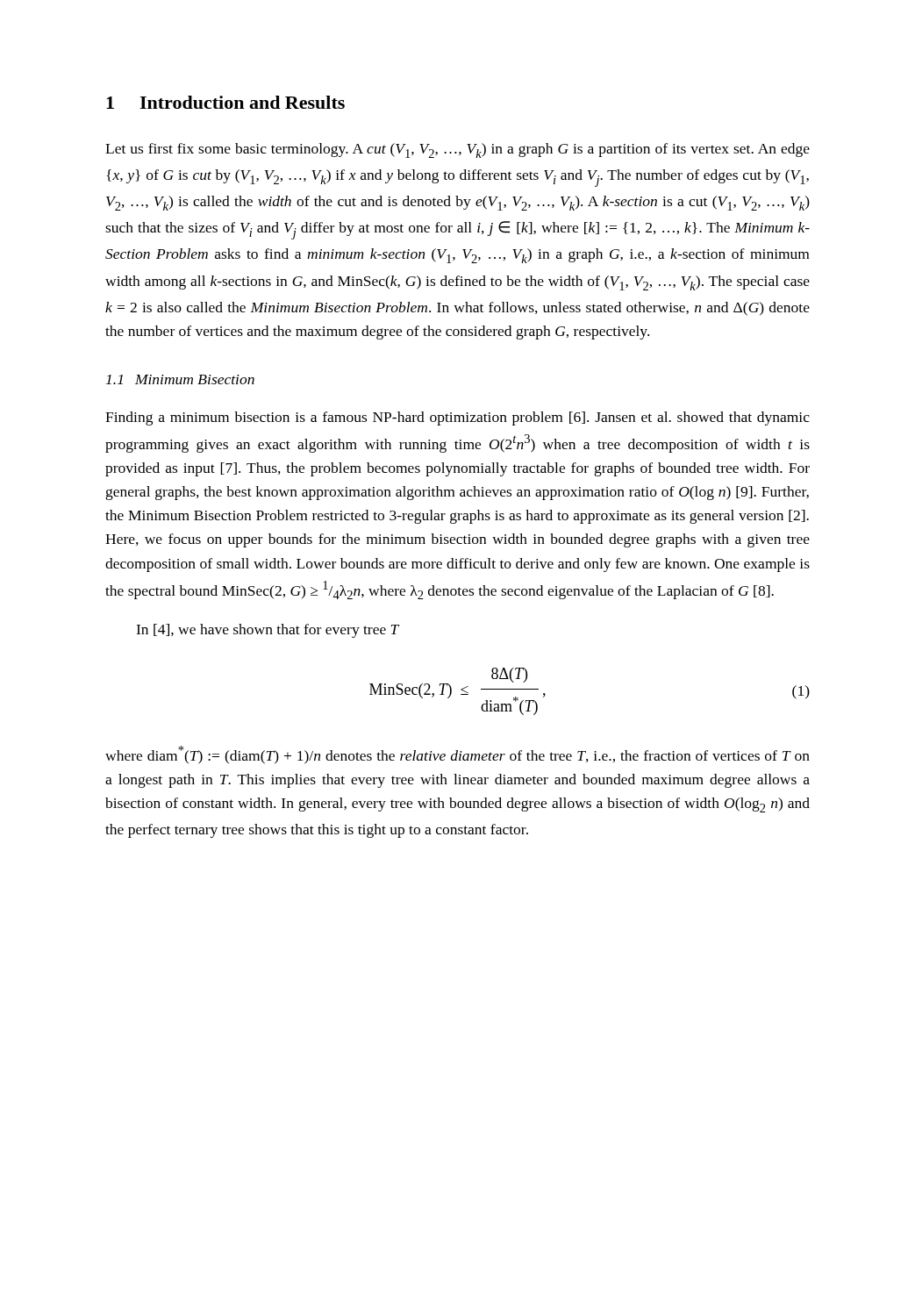Find the section header that says "1Introduction and Results"
The image size is (915, 1316).
click(x=225, y=102)
